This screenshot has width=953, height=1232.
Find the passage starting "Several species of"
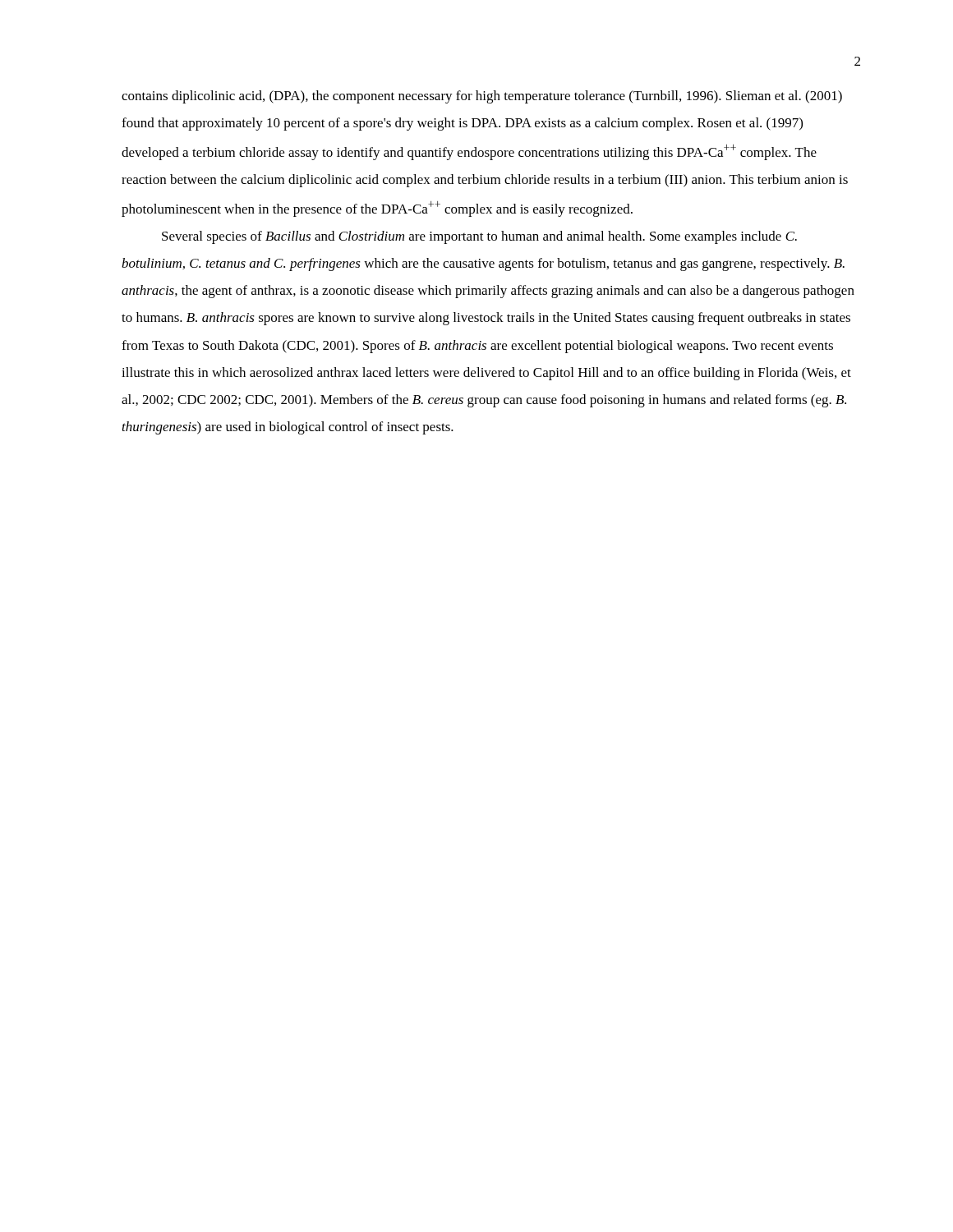coord(488,331)
